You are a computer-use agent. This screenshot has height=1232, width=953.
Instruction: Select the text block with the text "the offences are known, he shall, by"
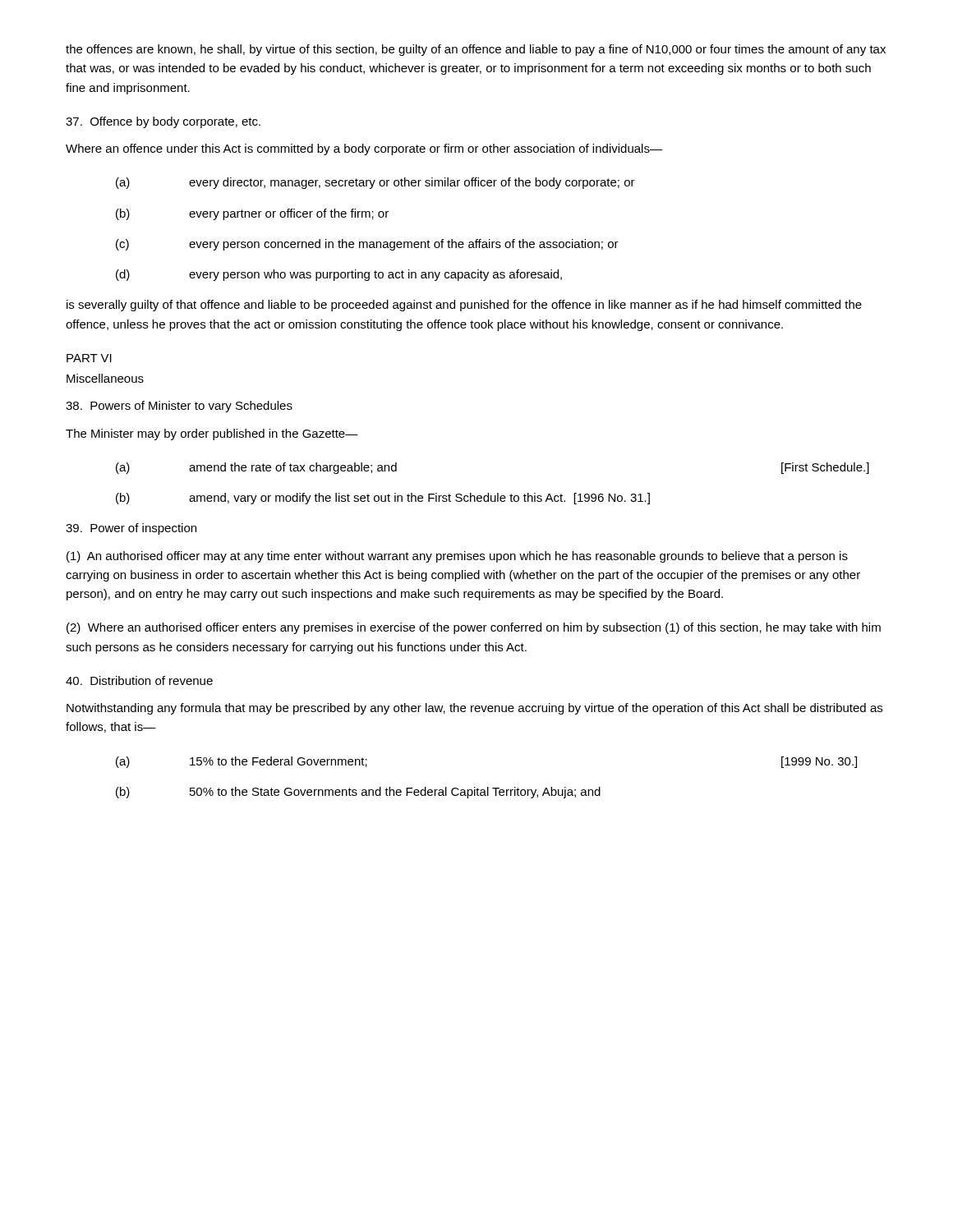pyautogui.click(x=476, y=68)
